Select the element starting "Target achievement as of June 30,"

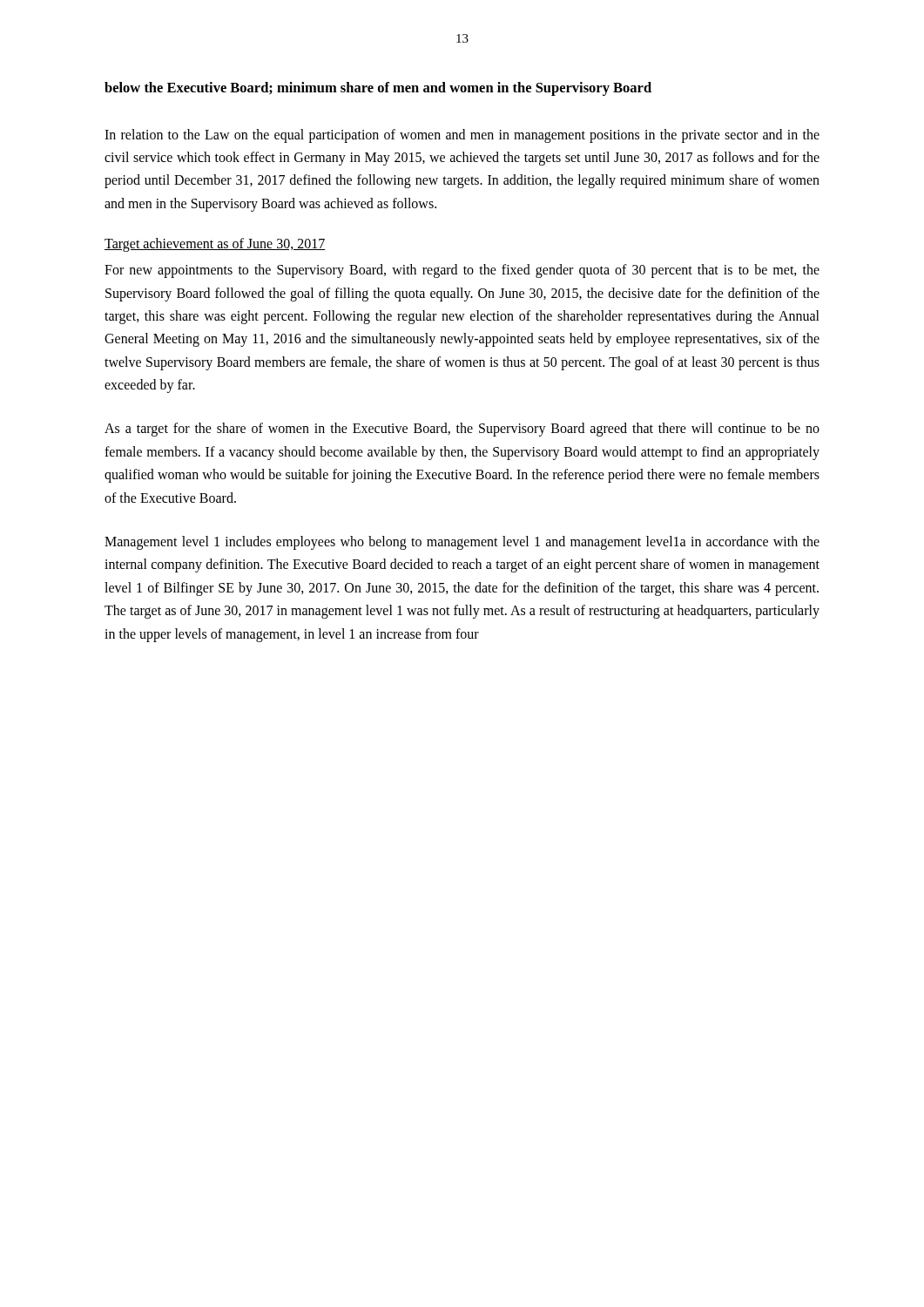[x=215, y=245]
